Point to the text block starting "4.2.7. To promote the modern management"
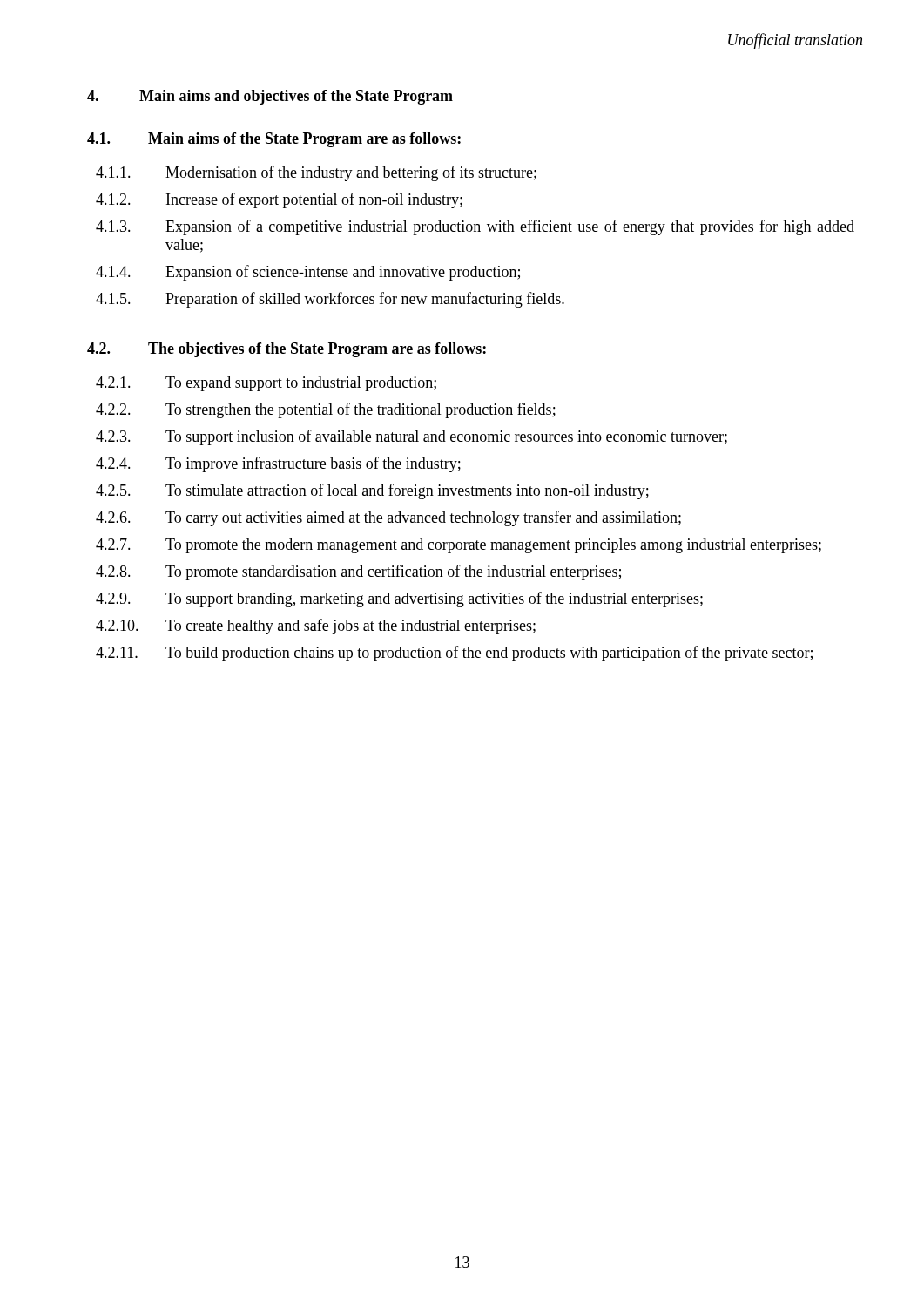 click(x=471, y=545)
